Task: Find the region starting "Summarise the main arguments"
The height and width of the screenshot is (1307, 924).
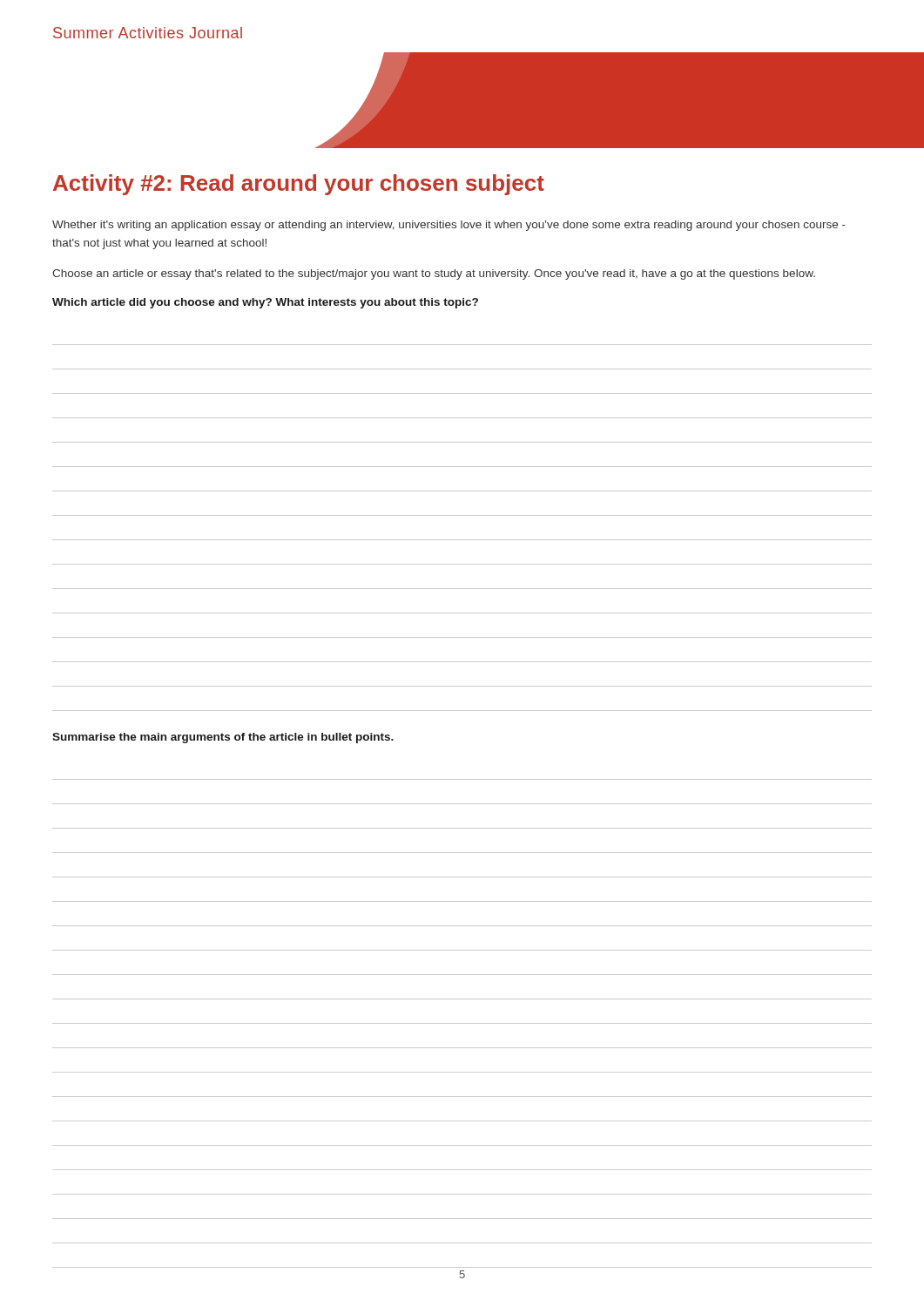Action: pyautogui.click(x=223, y=738)
